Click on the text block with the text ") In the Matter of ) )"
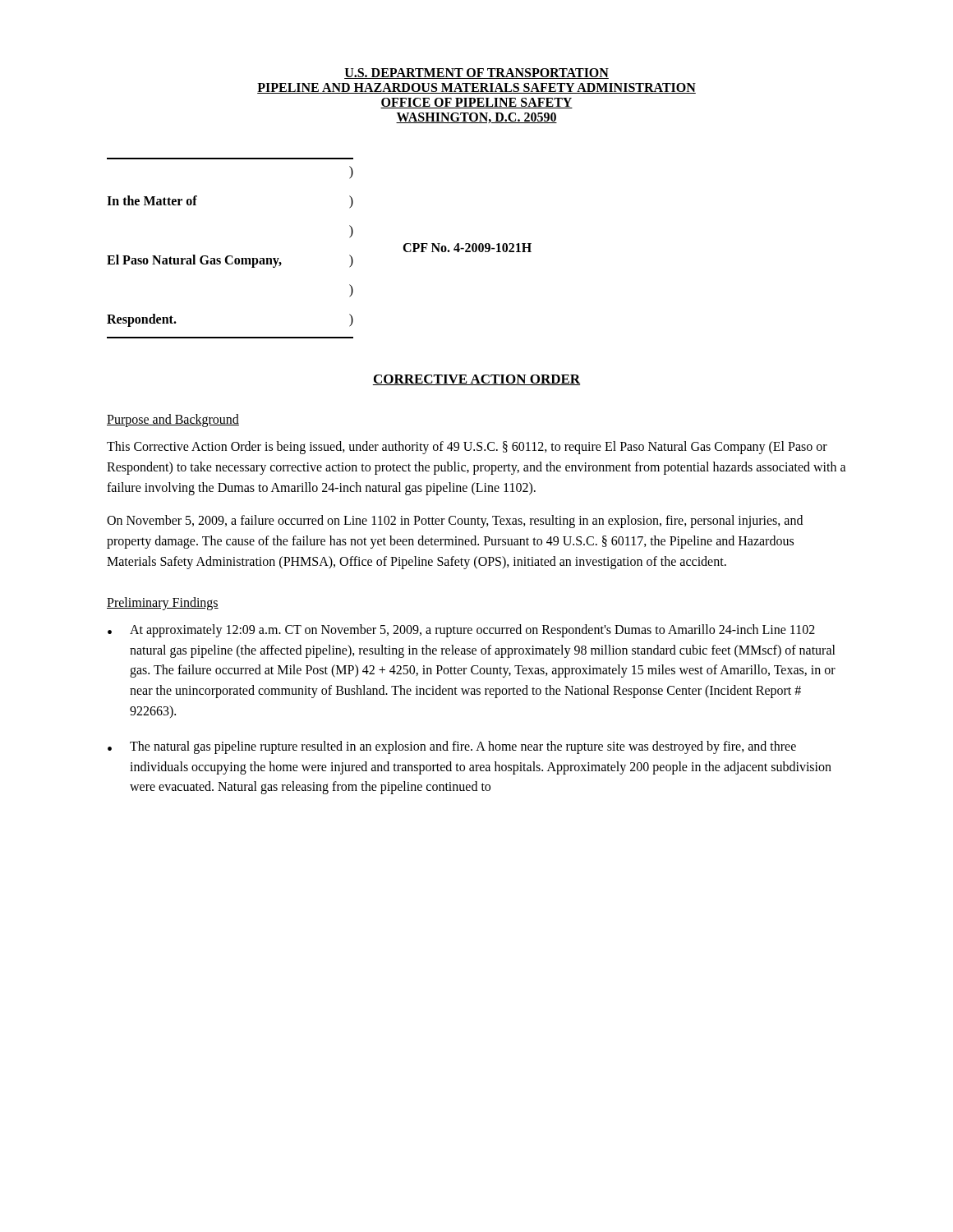 [x=476, y=248]
